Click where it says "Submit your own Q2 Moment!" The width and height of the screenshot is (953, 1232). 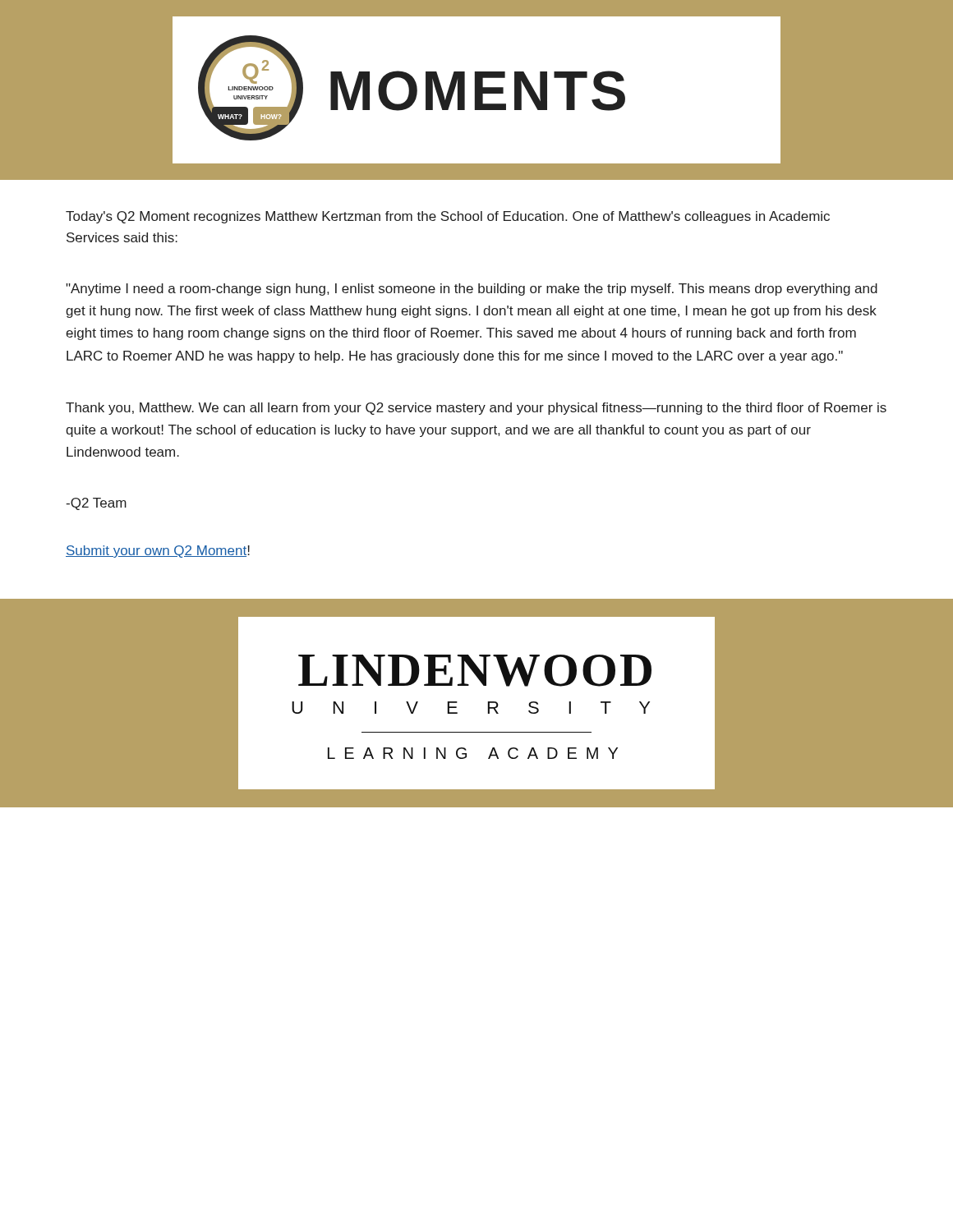[x=158, y=551]
